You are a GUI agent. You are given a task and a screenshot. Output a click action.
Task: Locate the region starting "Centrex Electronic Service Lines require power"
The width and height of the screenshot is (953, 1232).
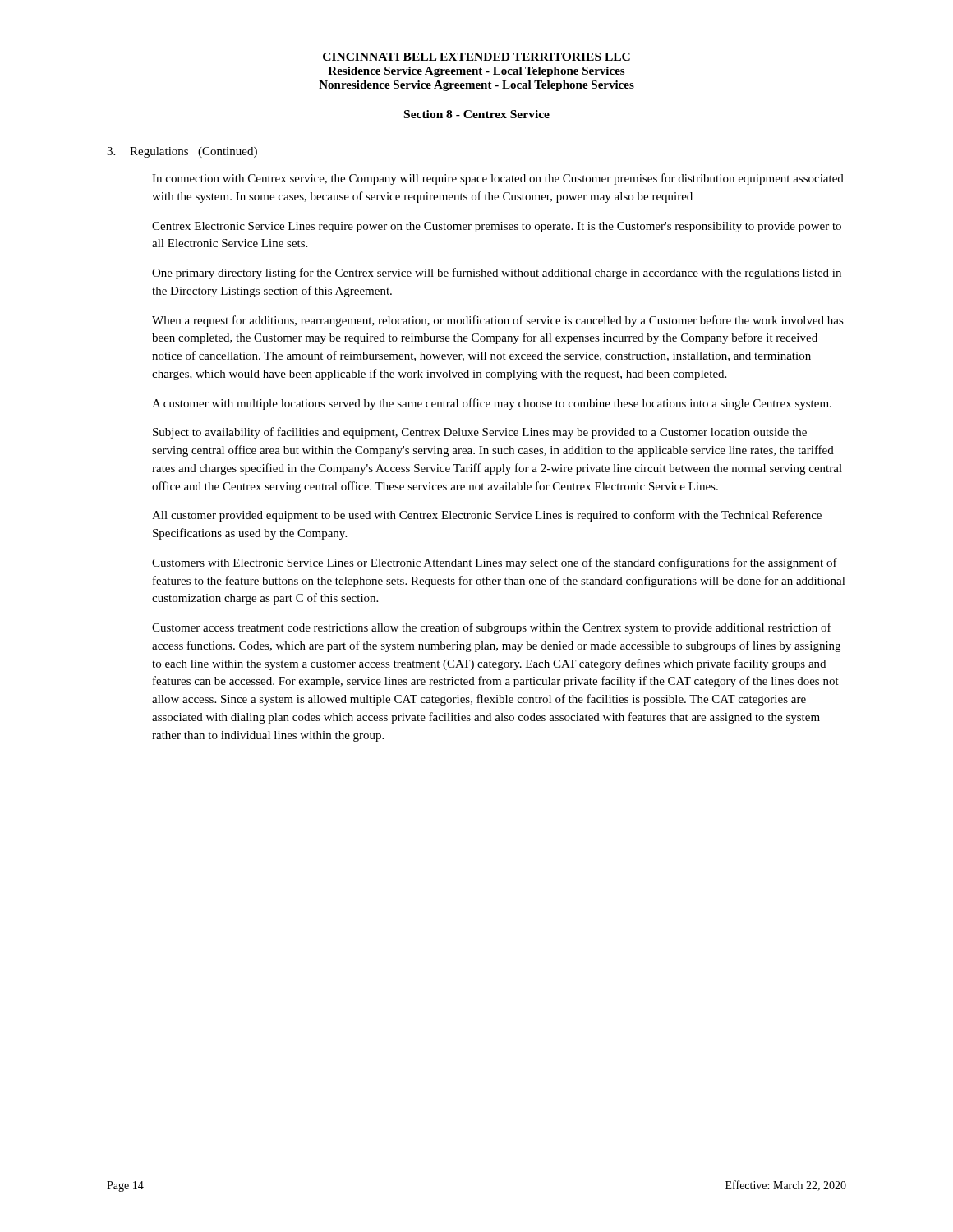(x=497, y=234)
